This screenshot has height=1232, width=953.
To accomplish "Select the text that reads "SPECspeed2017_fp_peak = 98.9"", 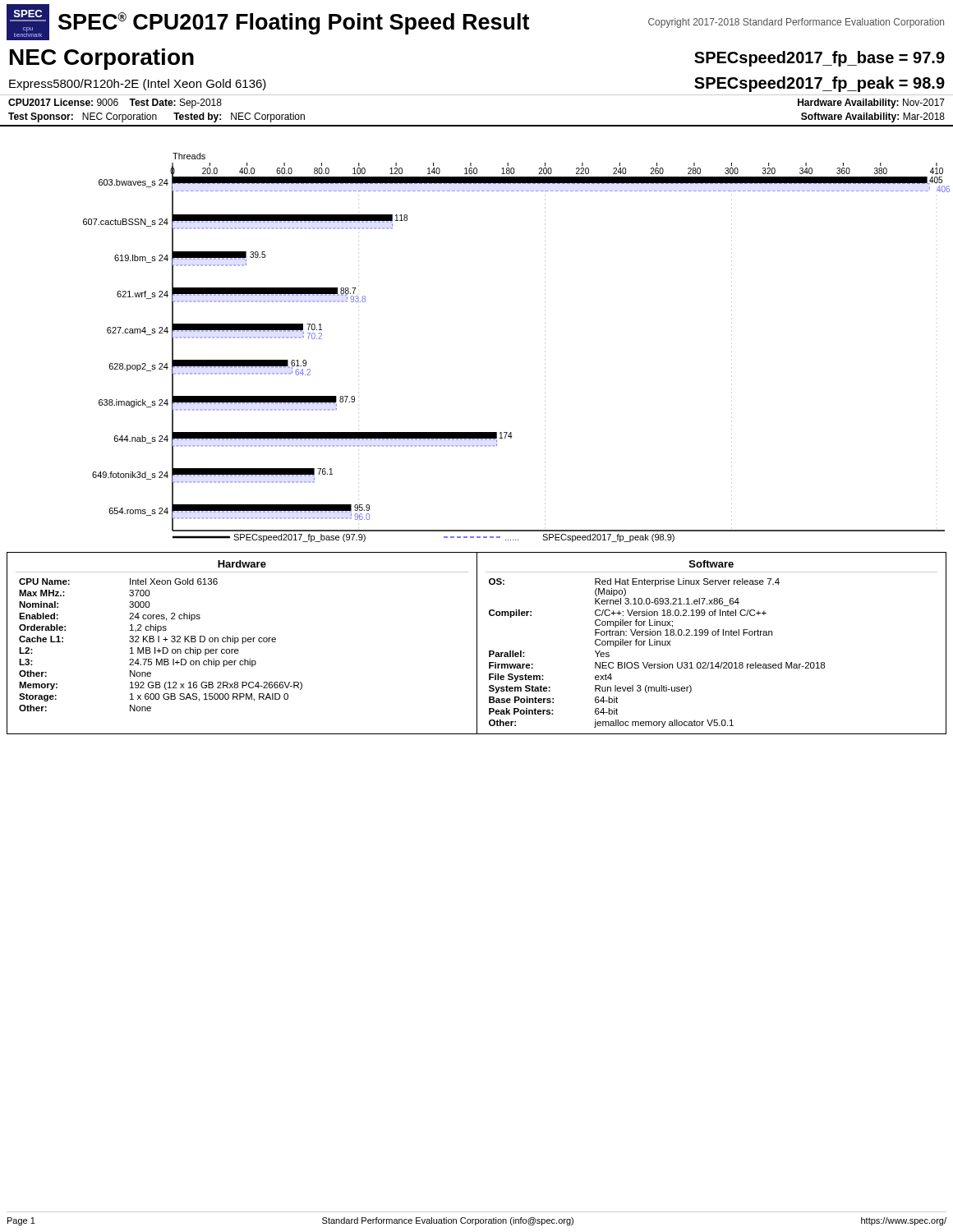I will (x=819, y=83).
